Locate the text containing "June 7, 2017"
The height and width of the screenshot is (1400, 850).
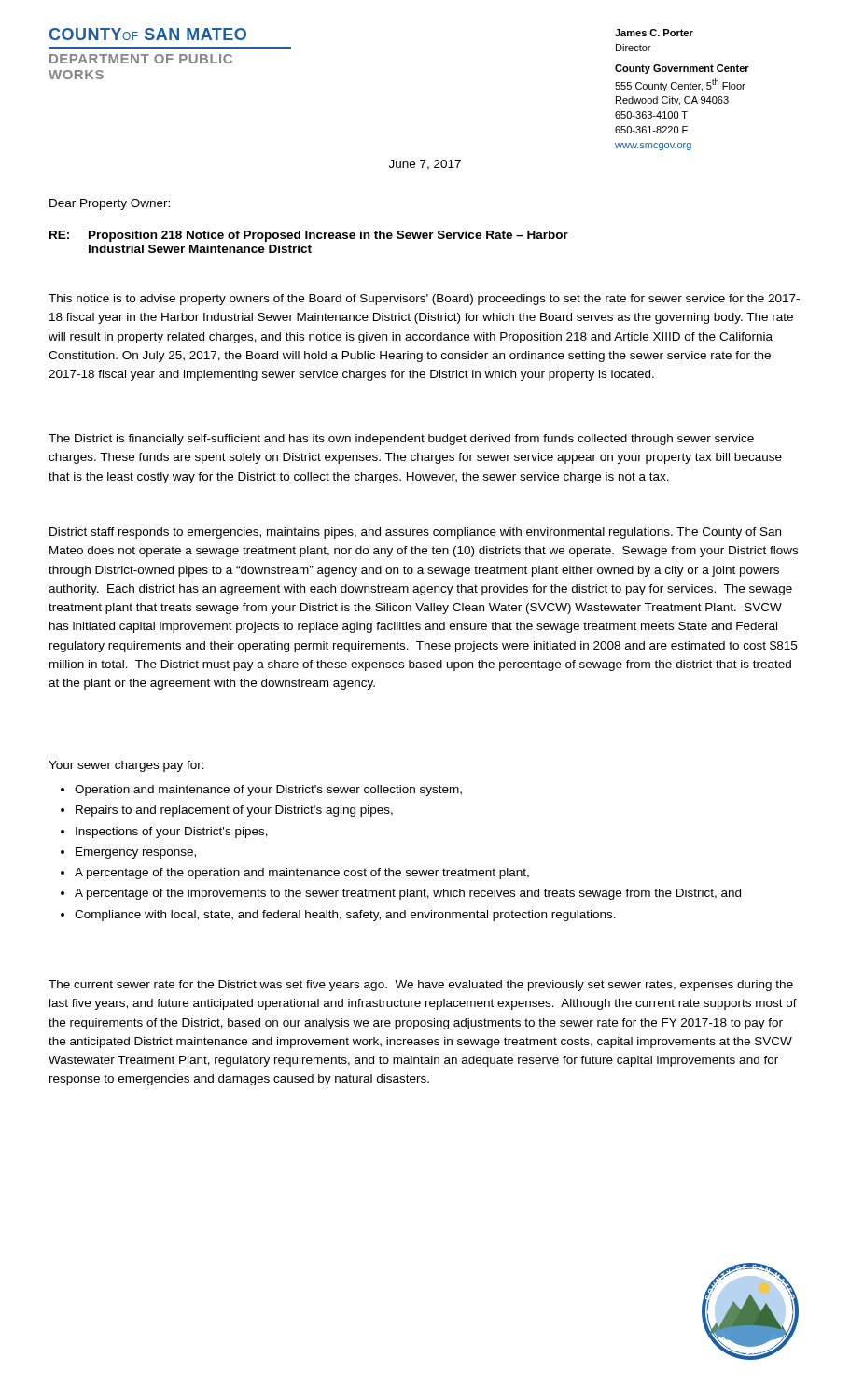click(x=425, y=164)
